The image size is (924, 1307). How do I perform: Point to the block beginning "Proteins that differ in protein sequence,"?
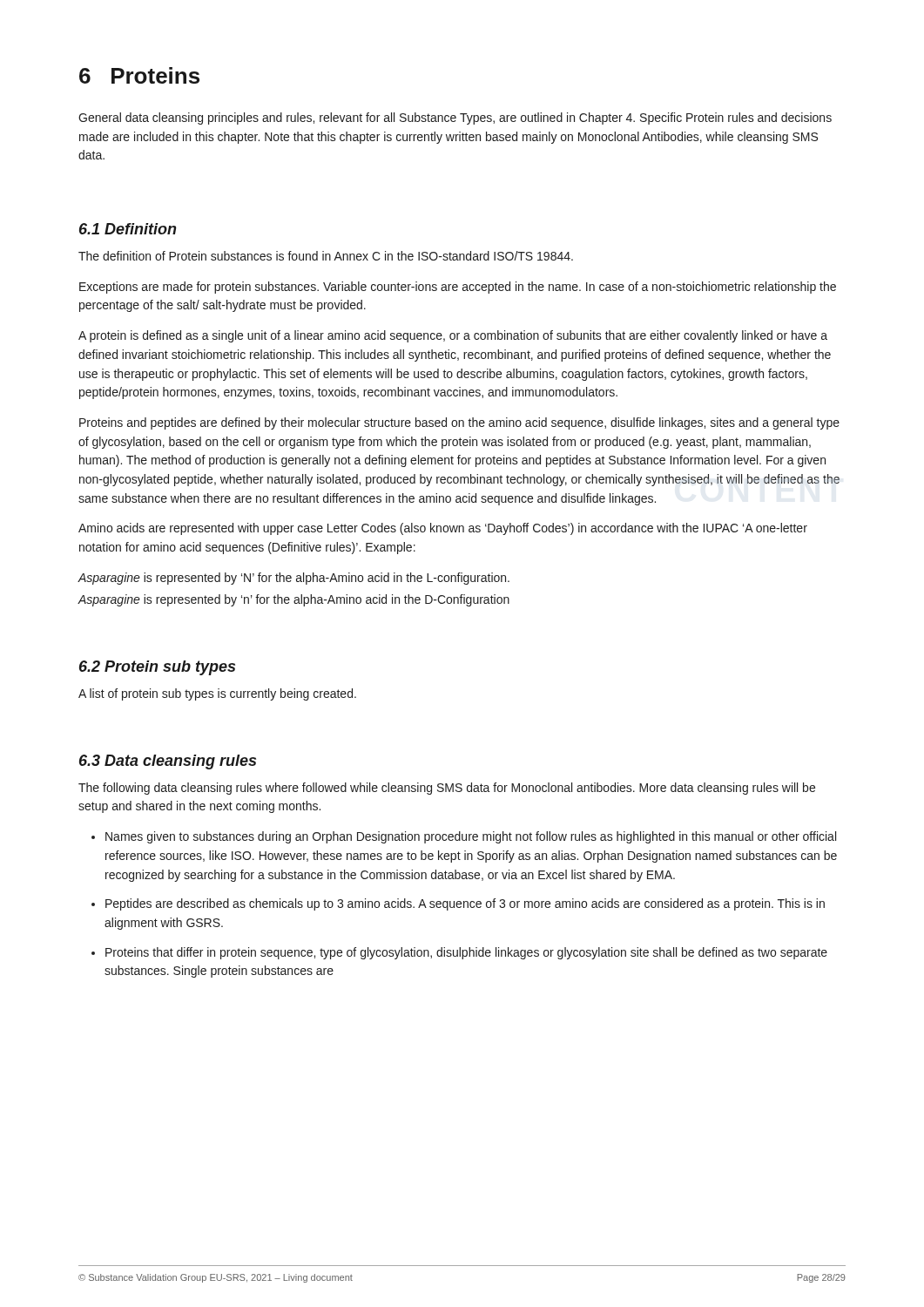[466, 961]
